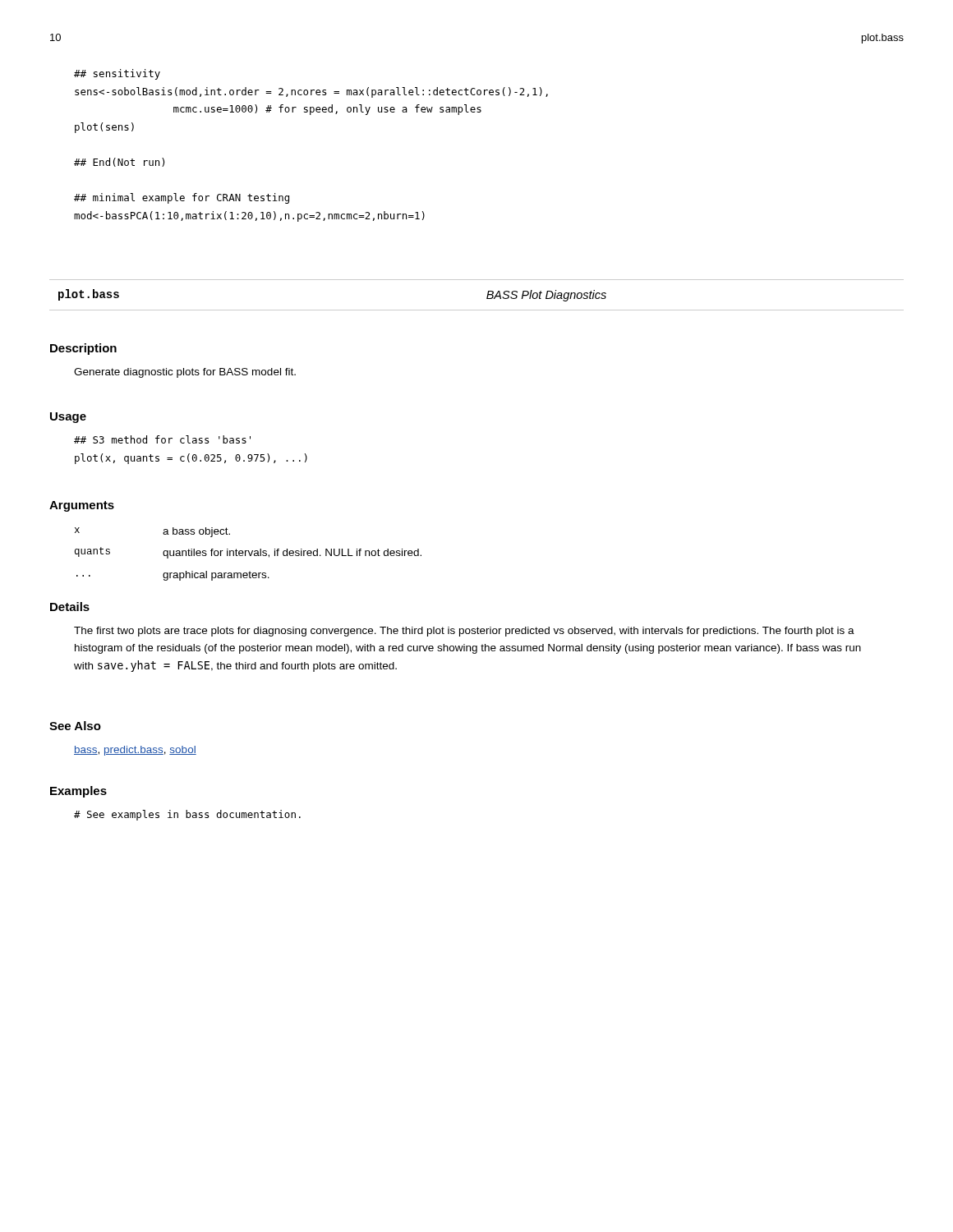Viewport: 953px width, 1232px height.
Task: Point to the block beginning "The first two plots are trace plots for"
Action: [468, 648]
